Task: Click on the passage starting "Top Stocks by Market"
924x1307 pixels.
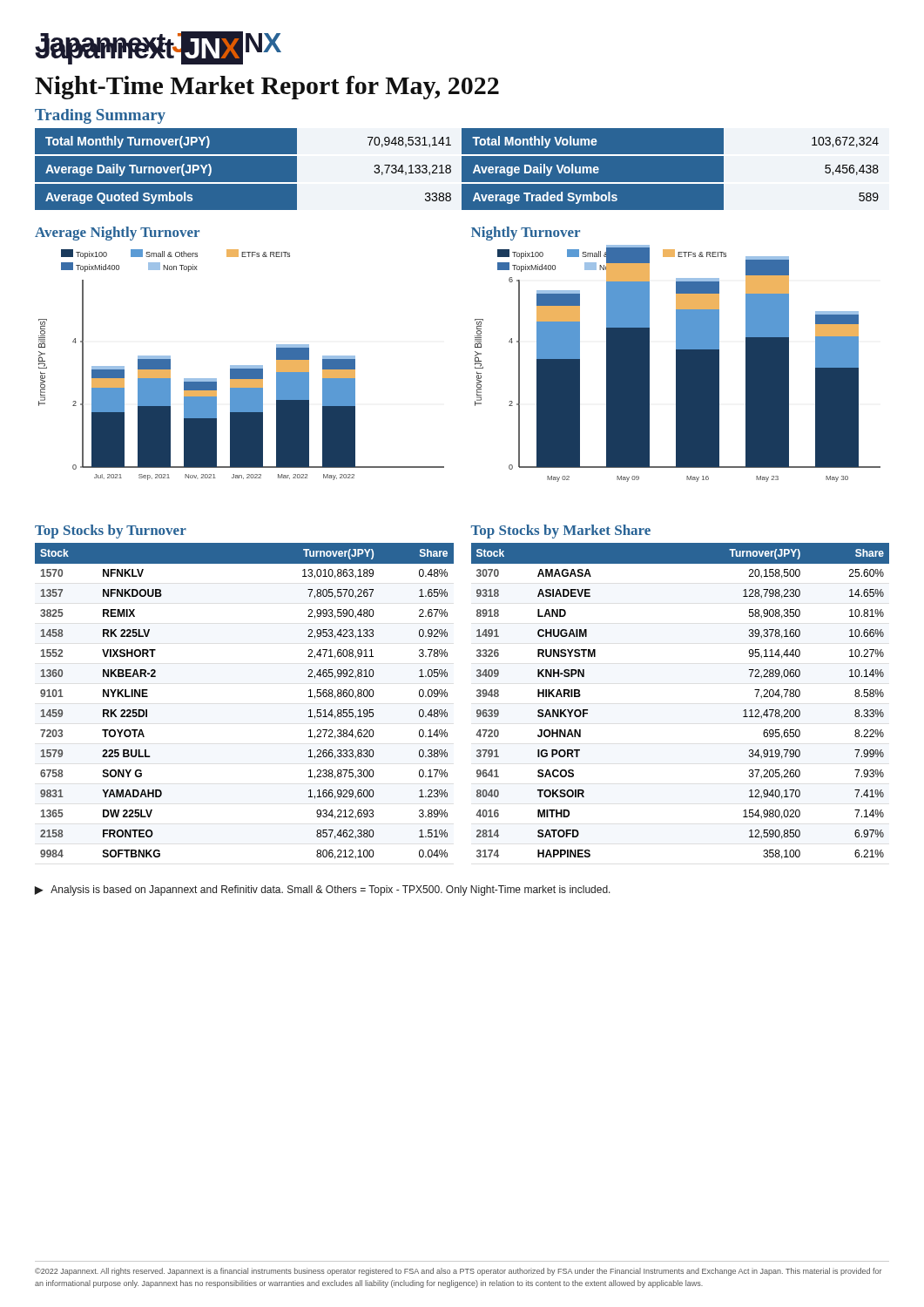Action: pos(561,530)
